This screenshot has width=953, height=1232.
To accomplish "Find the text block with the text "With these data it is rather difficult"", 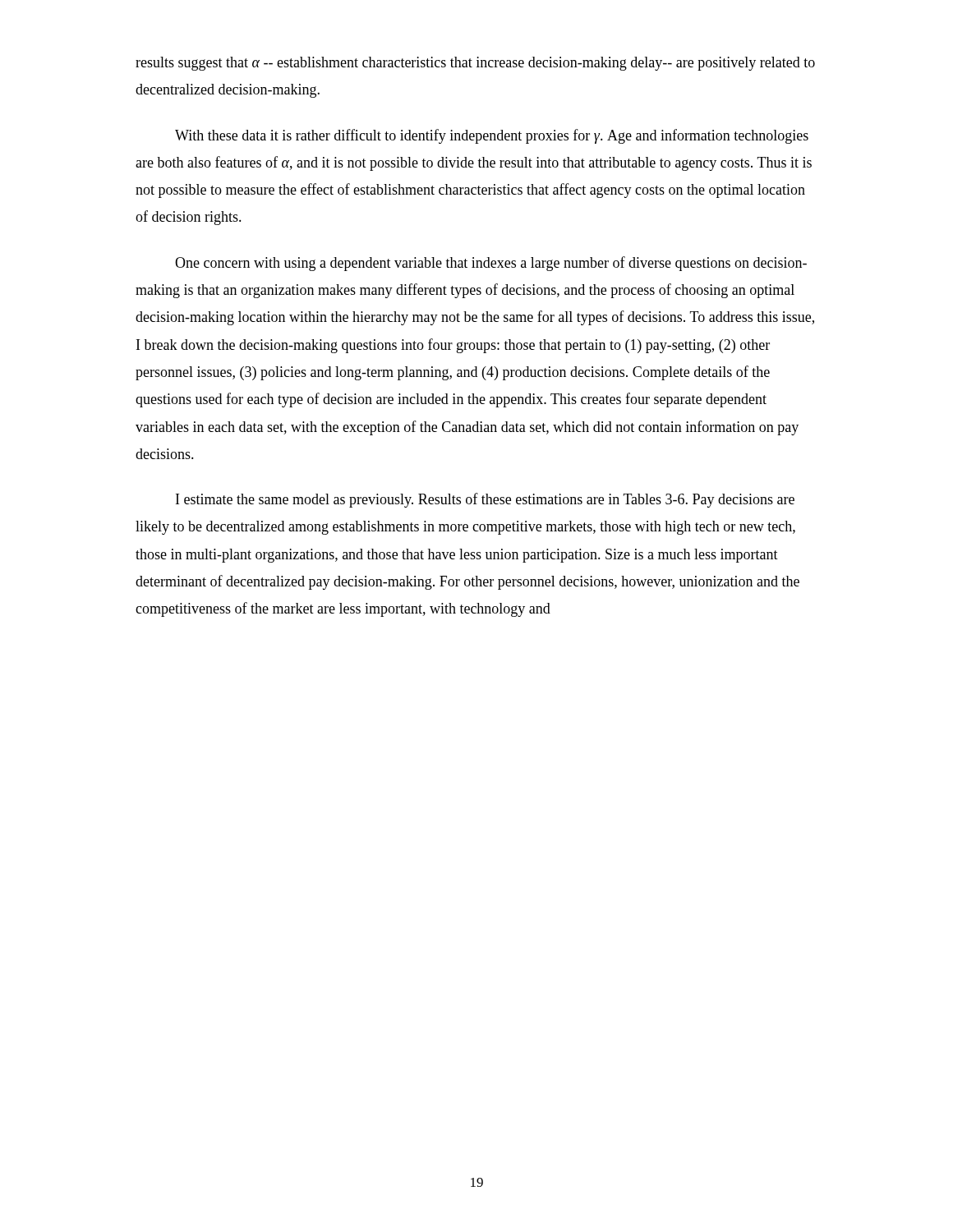I will pyautogui.click(x=474, y=176).
